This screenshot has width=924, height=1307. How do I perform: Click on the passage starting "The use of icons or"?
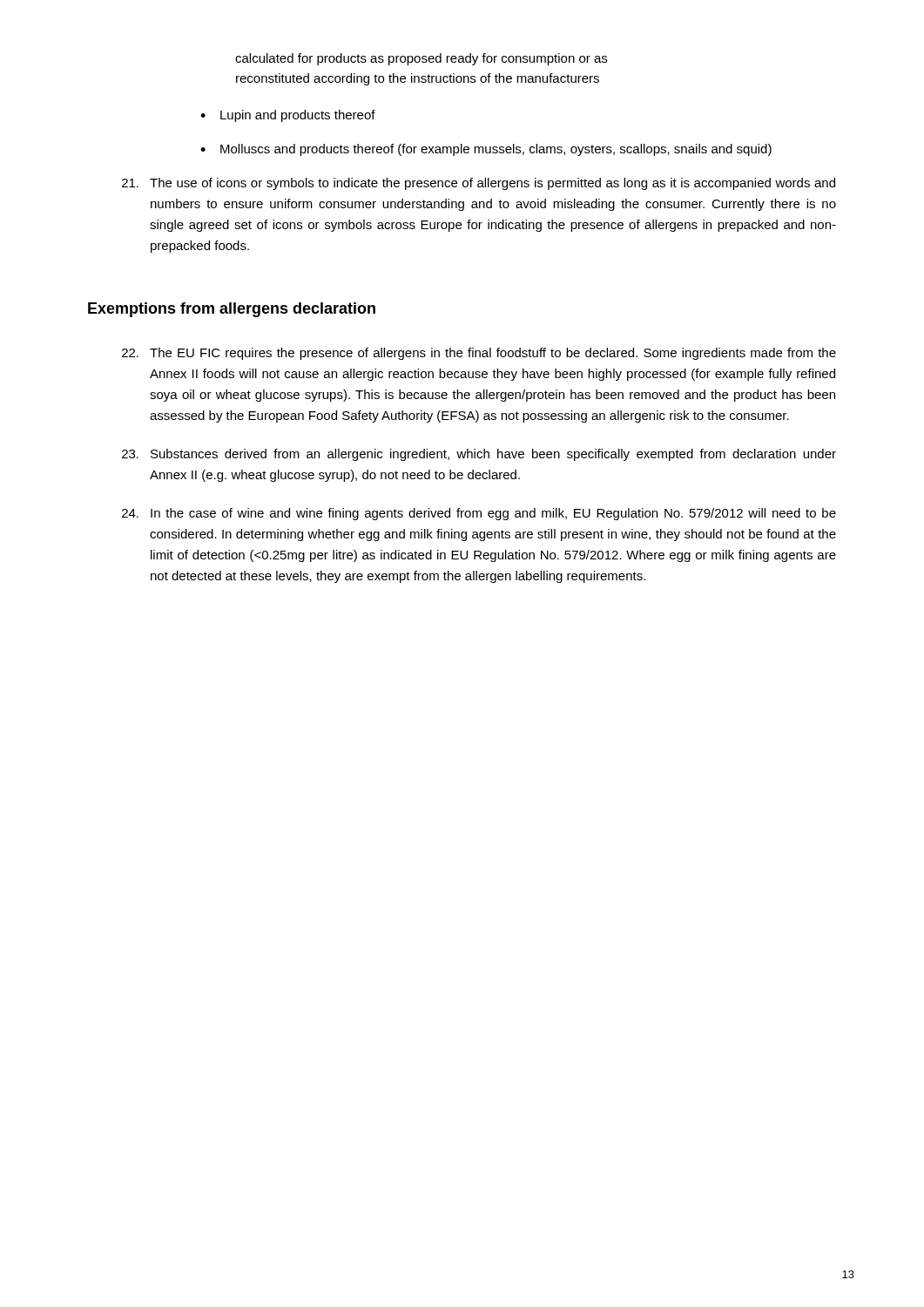click(x=462, y=215)
